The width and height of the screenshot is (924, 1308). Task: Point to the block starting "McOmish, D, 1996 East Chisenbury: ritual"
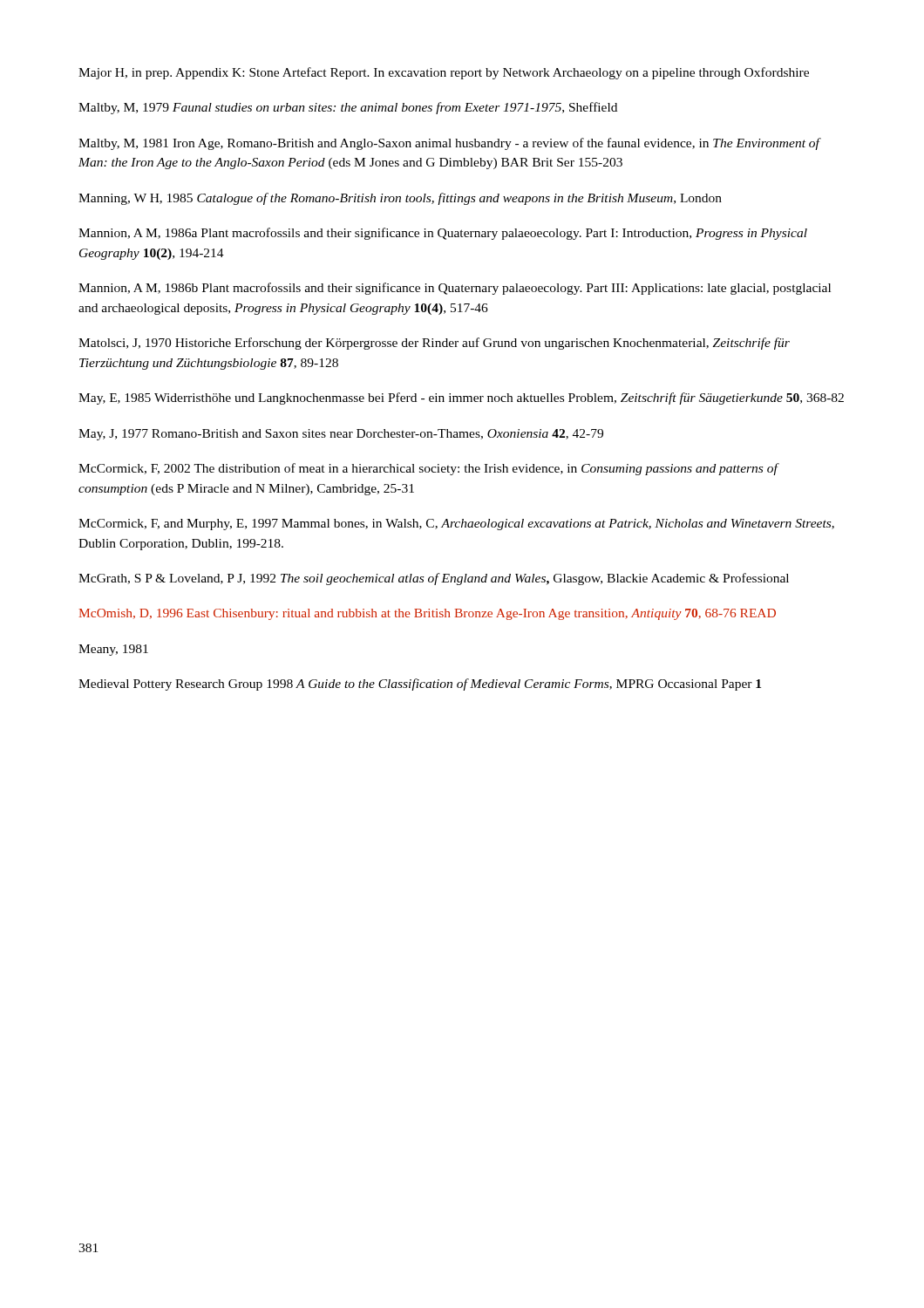point(427,613)
